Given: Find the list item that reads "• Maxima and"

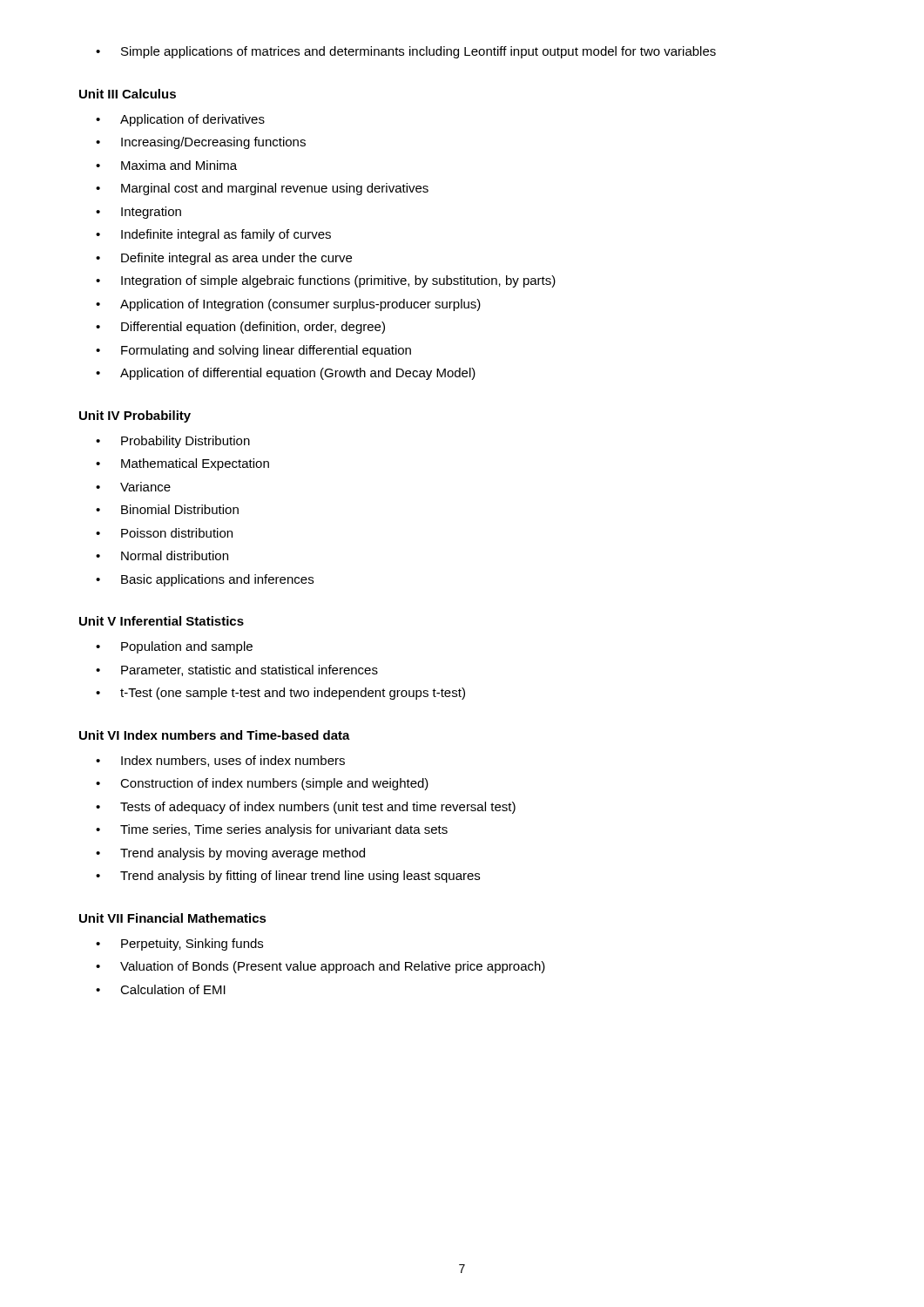Looking at the screenshot, I should pos(166,165).
